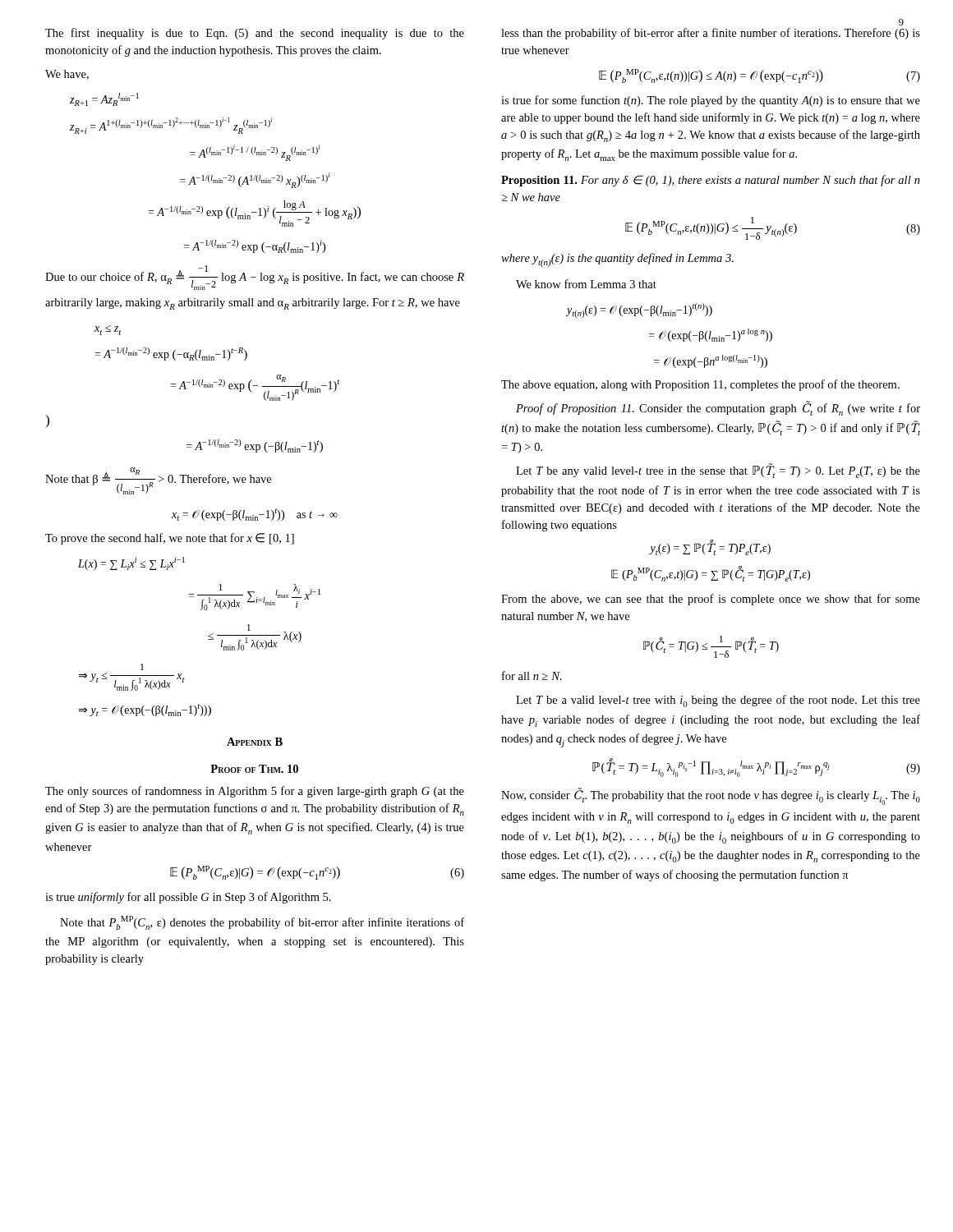Find "𝔼 (PbMP(Cn,ε,t(n))|G) ≤ A(n) = 𝒪 (exp(−c1nc2)) (7)" on this page
953x1232 pixels.
click(711, 76)
